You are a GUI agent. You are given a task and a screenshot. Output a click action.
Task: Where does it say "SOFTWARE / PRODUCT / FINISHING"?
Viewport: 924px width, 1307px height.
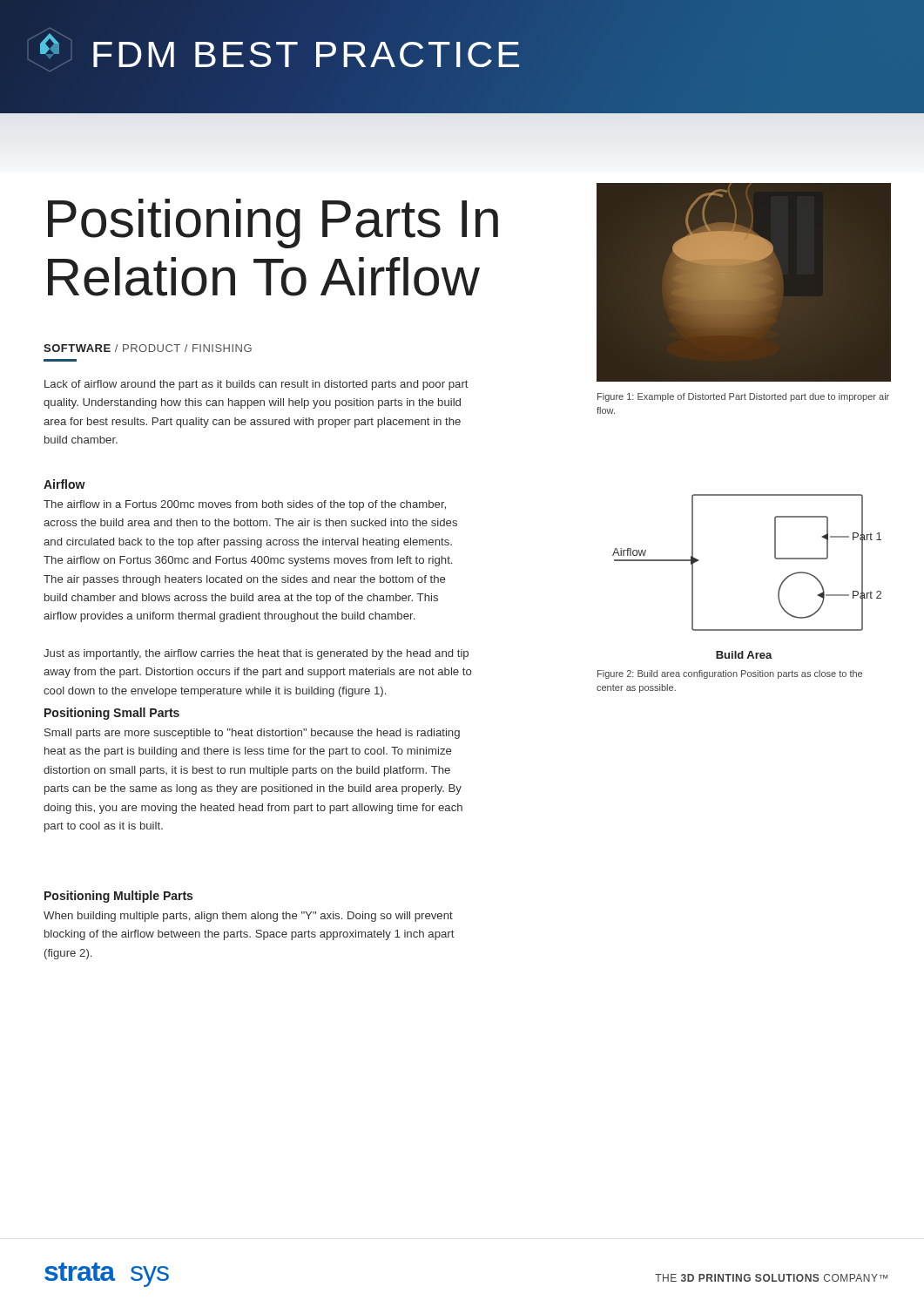(x=148, y=348)
